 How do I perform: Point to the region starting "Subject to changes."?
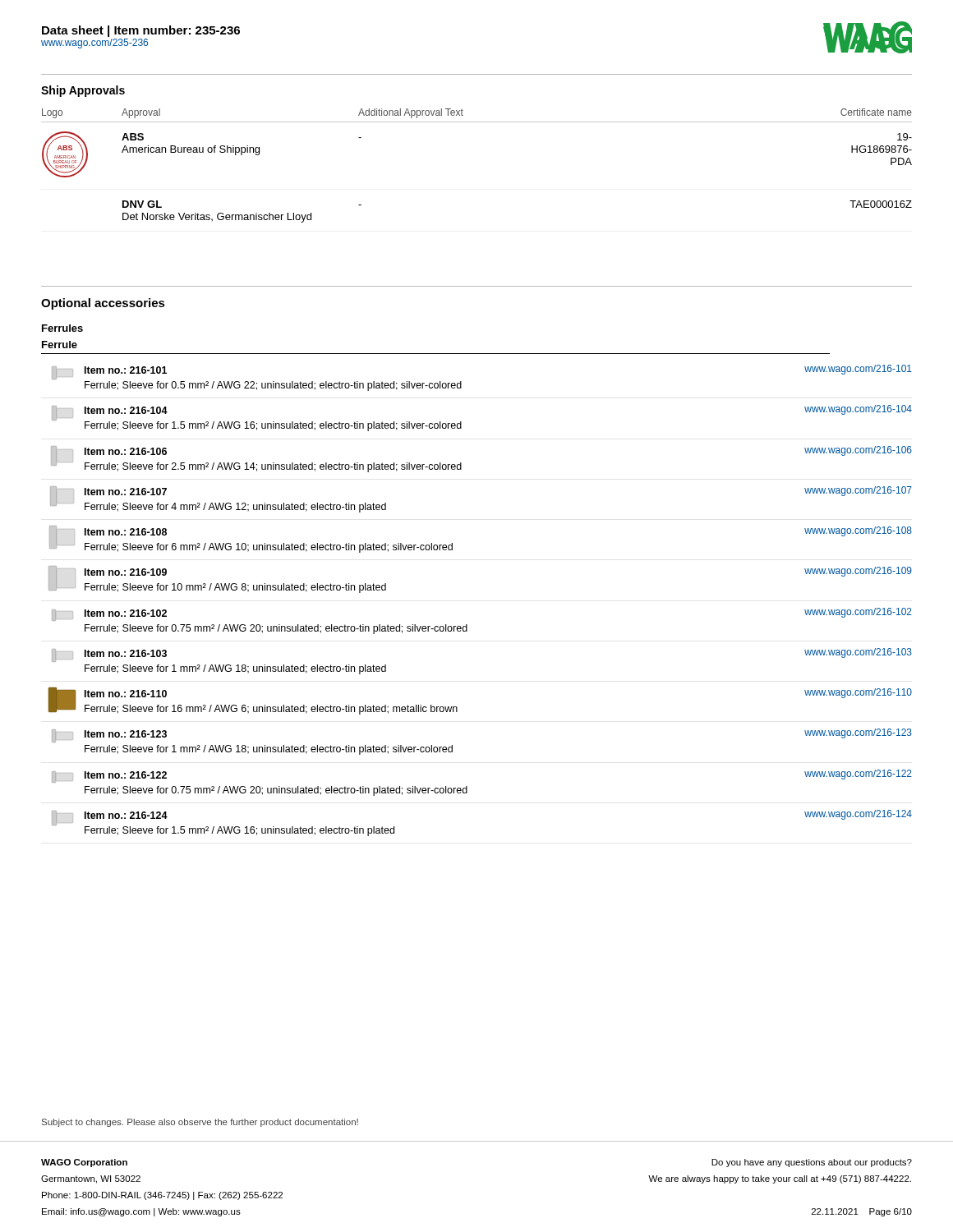click(200, 1122)
